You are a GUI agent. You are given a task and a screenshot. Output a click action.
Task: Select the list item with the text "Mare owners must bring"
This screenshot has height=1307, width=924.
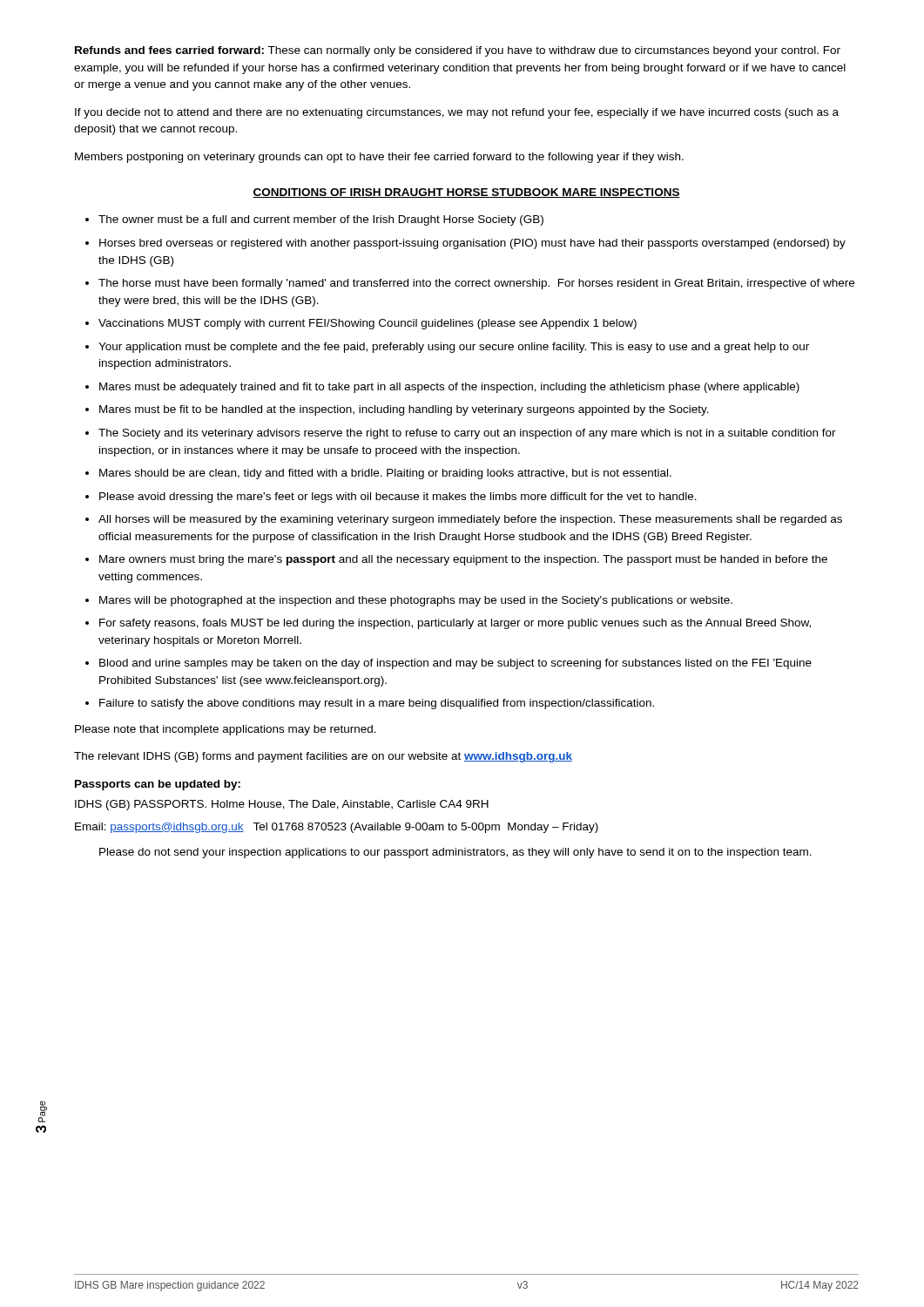coord(463,568)
